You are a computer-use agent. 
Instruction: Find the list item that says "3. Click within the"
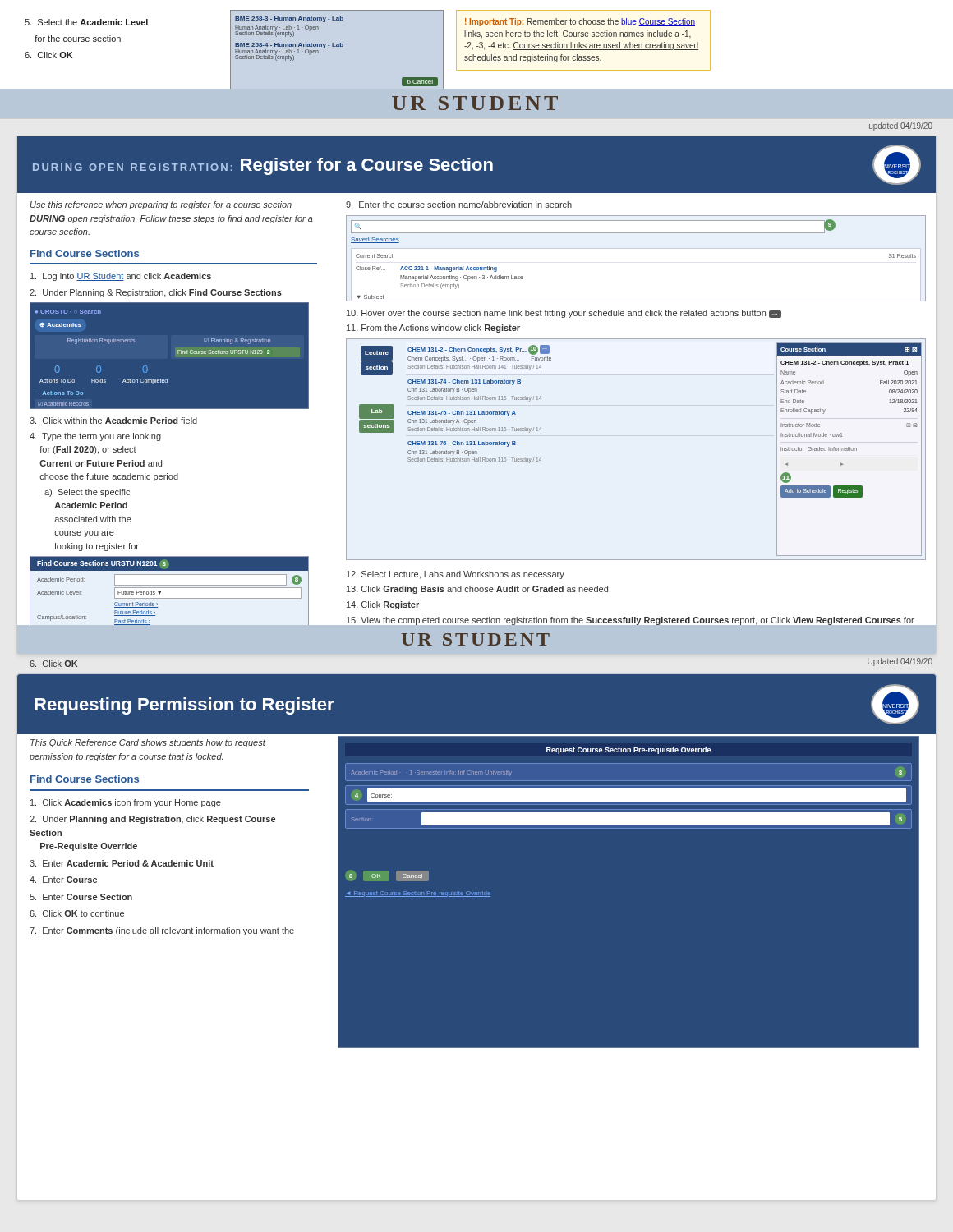[113, 420]
